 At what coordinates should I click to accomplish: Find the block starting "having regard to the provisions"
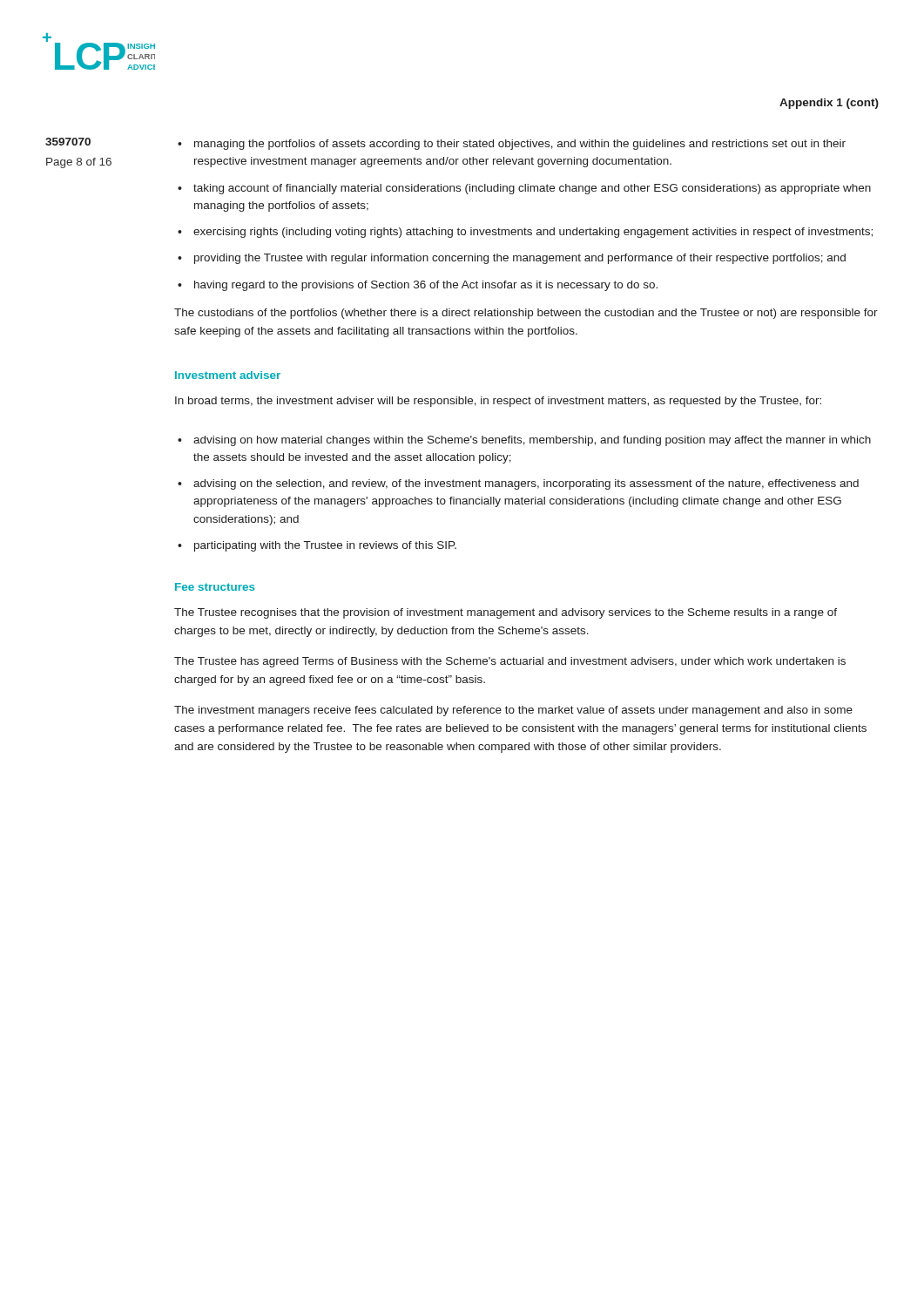click(426, 284)
